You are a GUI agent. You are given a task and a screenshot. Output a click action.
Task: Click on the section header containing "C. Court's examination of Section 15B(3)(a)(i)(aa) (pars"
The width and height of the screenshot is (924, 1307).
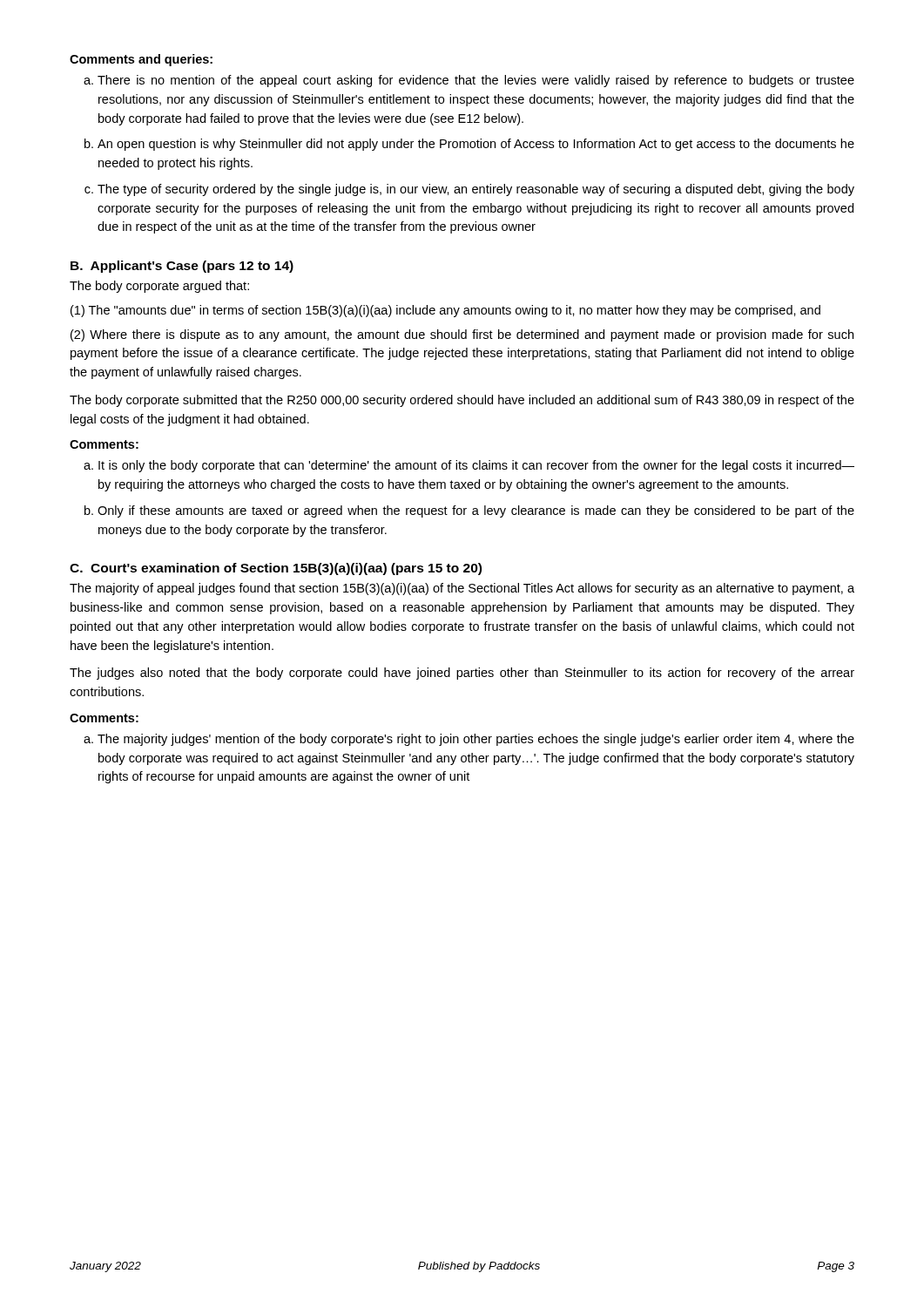(x=276, y=568)
